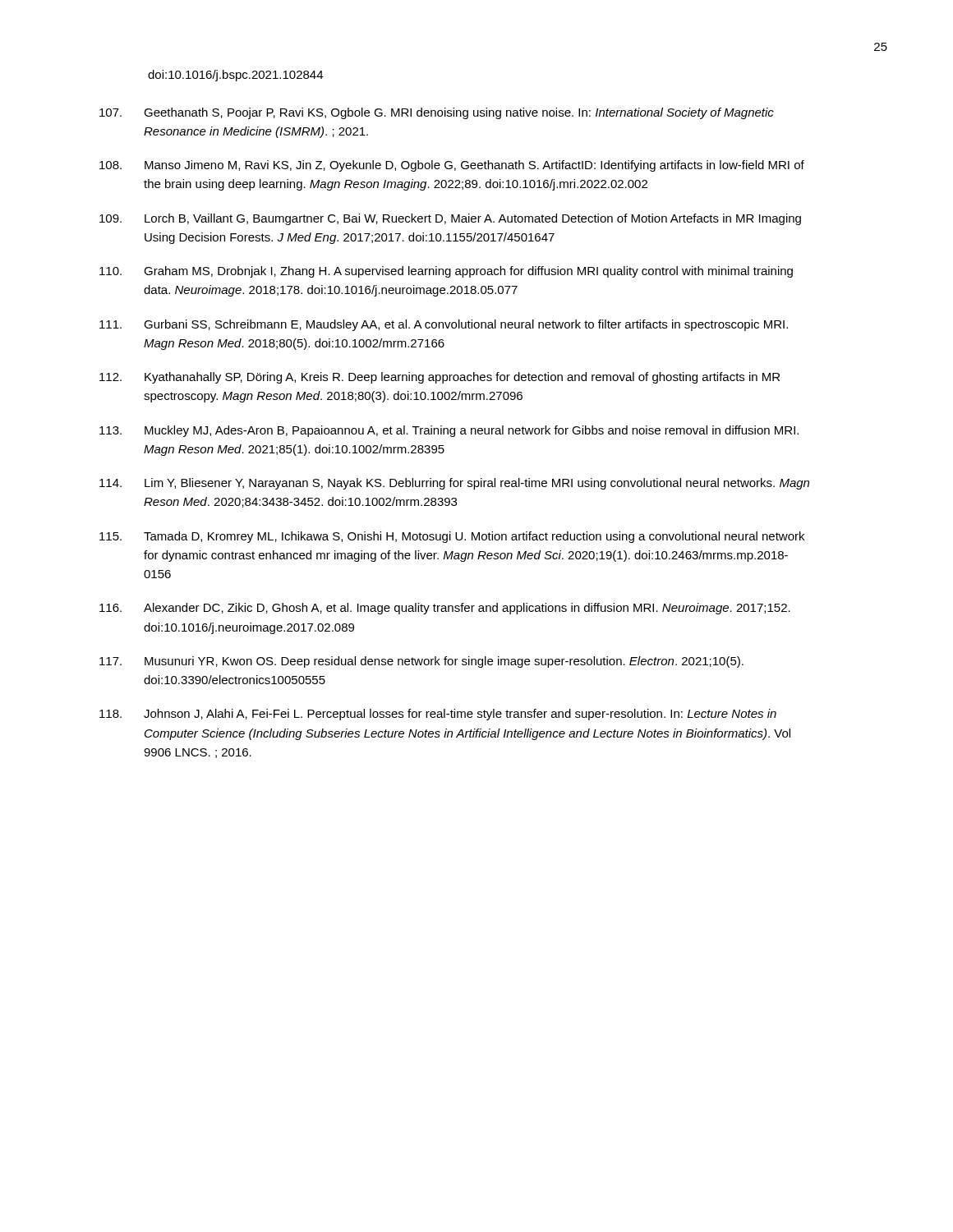953x1232 pixels.
Task: Point to the element starting "118. Johnson J, Alahi"
Action: [x=456, y=733]
